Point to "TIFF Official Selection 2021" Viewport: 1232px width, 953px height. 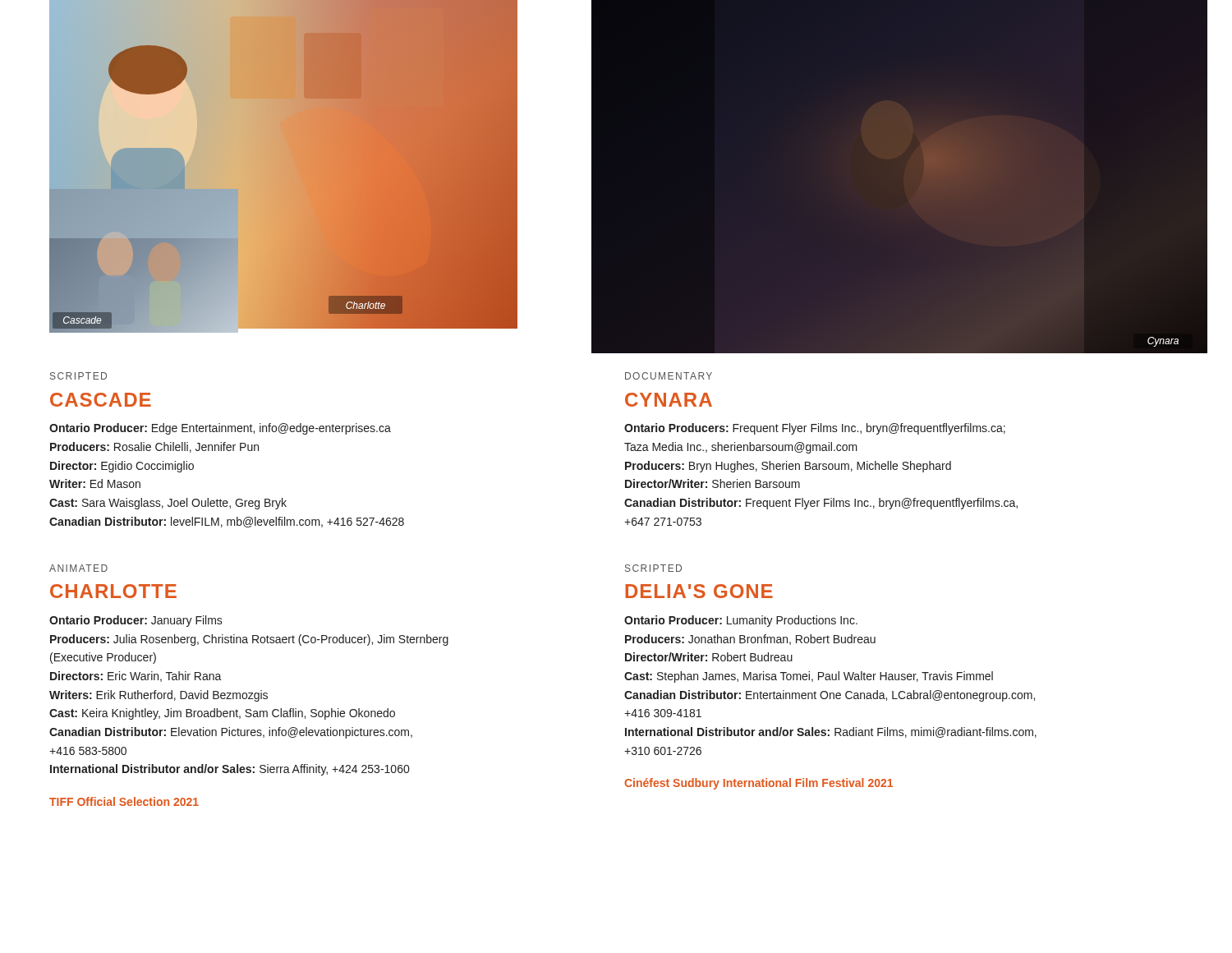(124, 802)
